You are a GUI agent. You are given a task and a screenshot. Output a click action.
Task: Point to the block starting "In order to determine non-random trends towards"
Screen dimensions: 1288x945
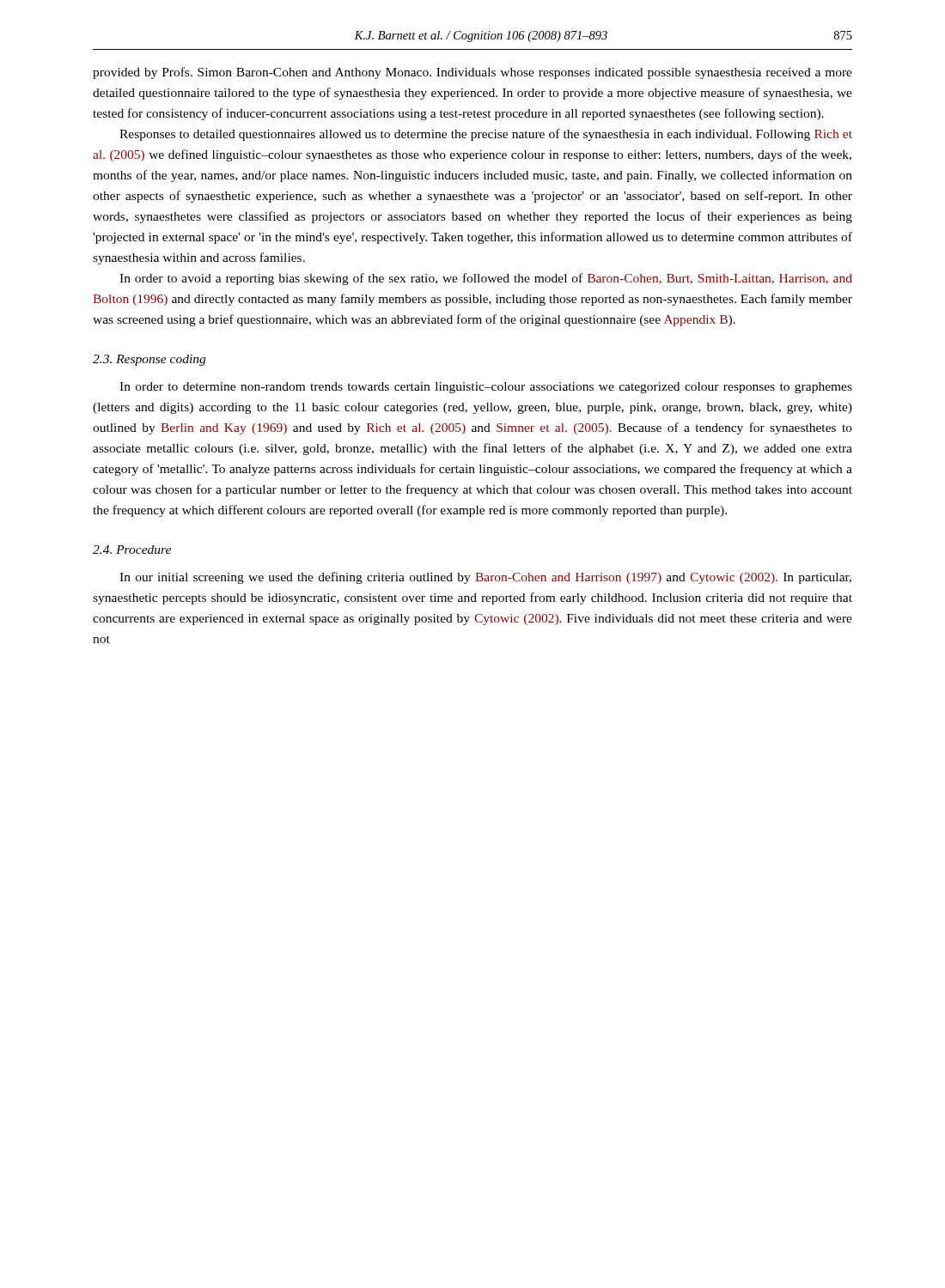(x=472, y=448)
